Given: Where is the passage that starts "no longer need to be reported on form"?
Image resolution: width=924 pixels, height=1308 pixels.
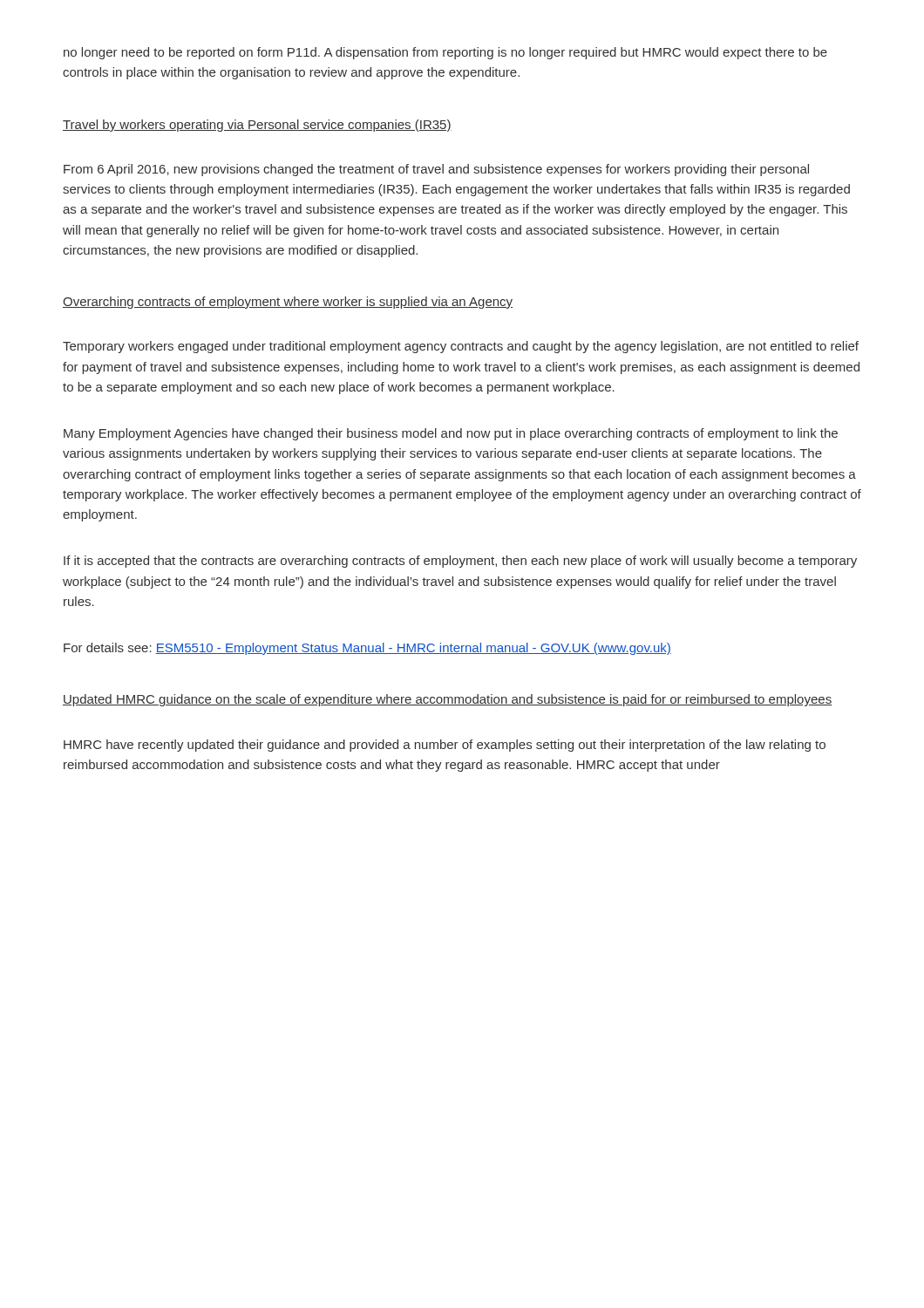Looking at the screenshot, I should coord(445,62).
